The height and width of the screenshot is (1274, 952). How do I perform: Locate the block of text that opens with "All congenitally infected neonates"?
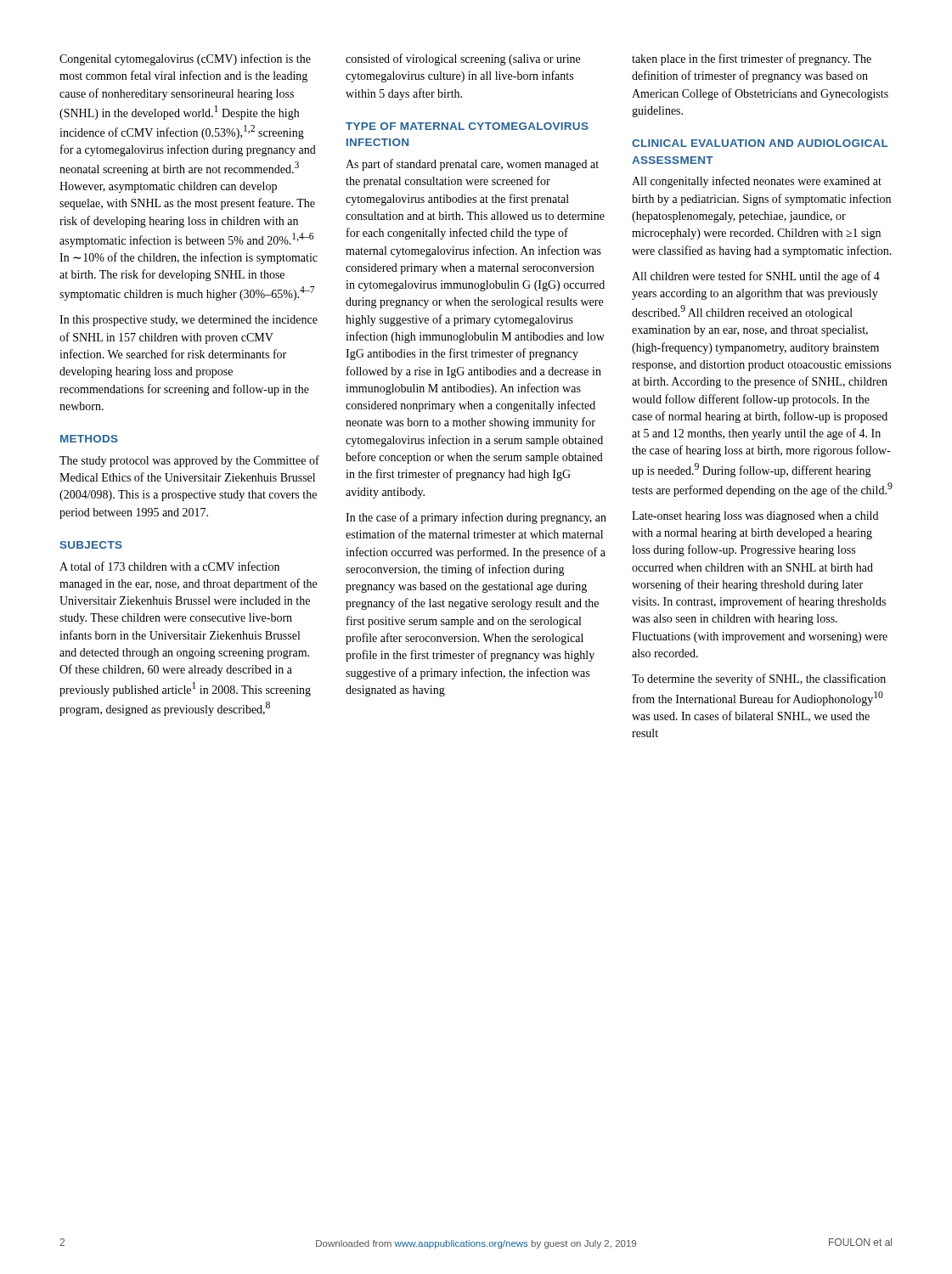(x=762, y=217)
